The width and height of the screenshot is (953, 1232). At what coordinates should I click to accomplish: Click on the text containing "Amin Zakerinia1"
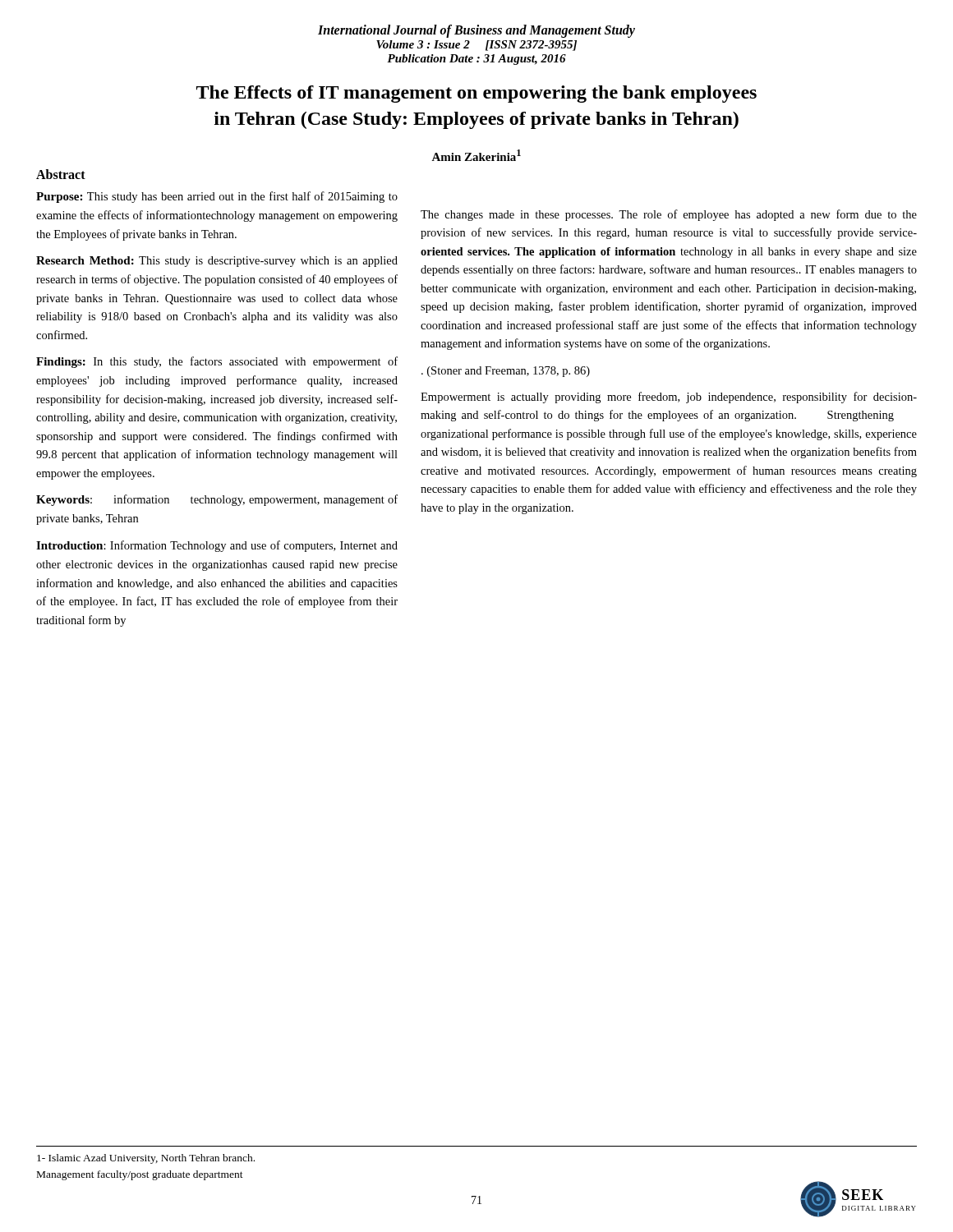[x=476, y=155]
